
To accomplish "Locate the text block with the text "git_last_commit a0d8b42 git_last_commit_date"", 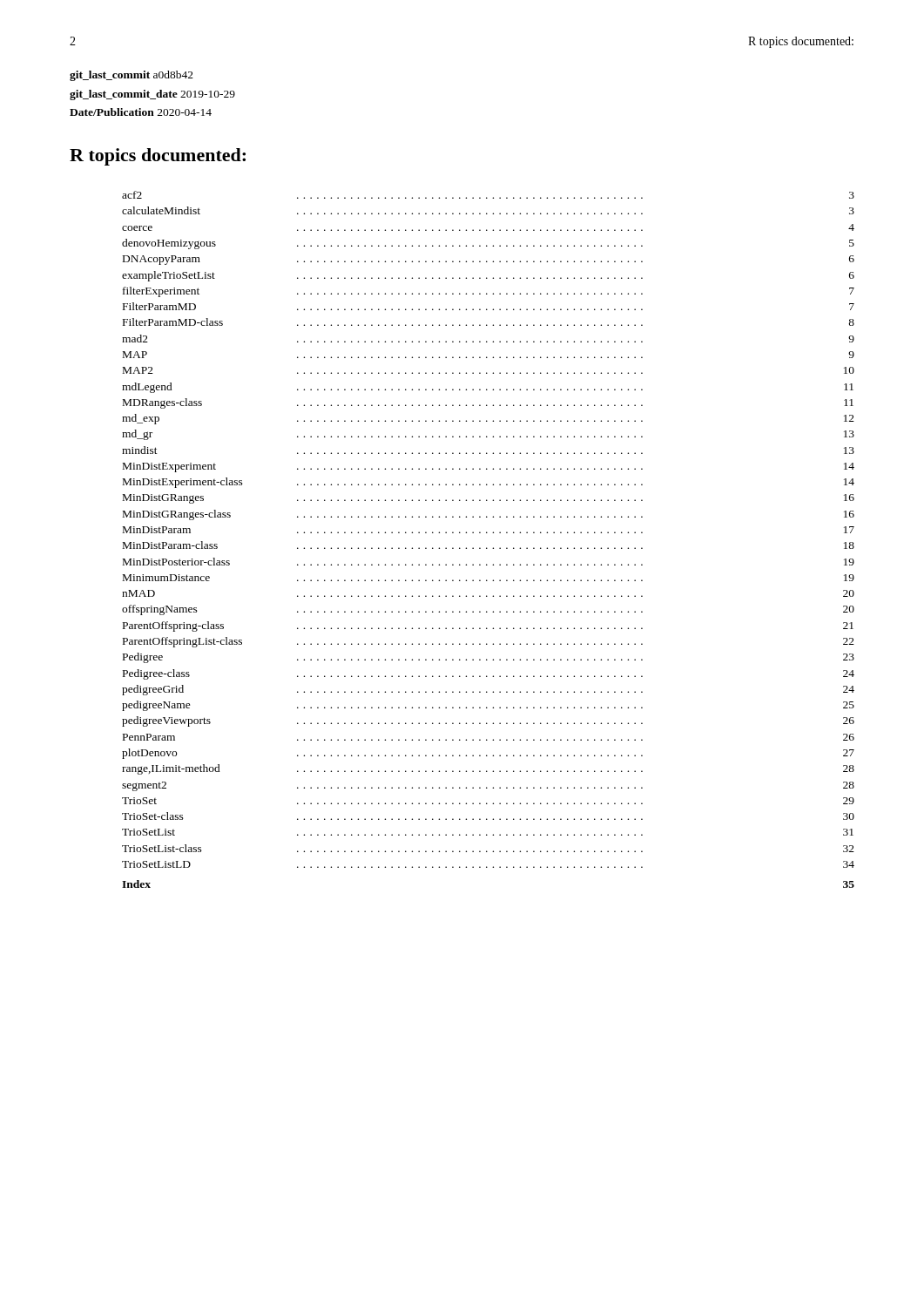I will tap(152, 94).
